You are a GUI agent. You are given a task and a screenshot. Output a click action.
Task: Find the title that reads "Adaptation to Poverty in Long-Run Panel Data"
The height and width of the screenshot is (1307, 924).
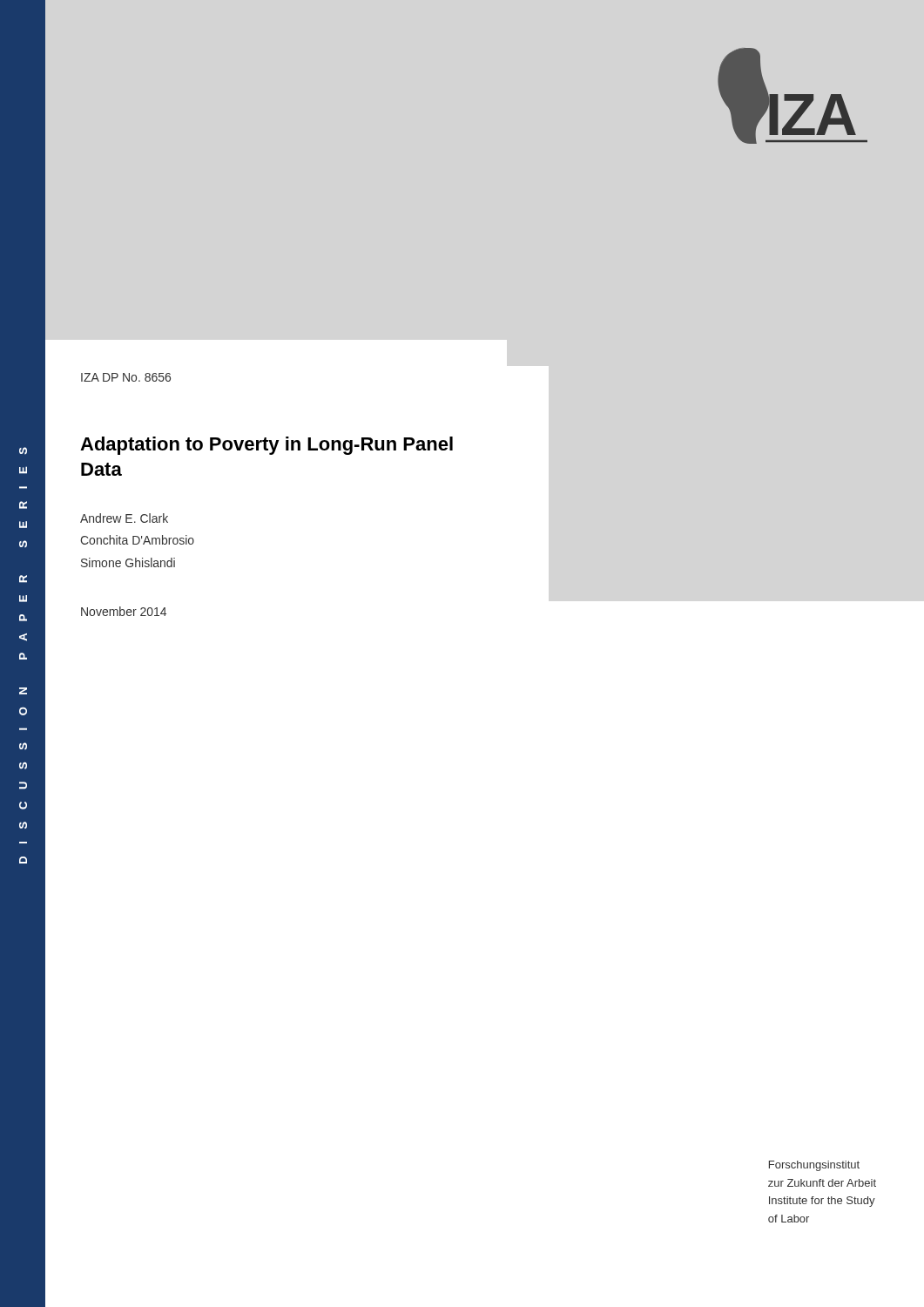(x=267, y=456)
